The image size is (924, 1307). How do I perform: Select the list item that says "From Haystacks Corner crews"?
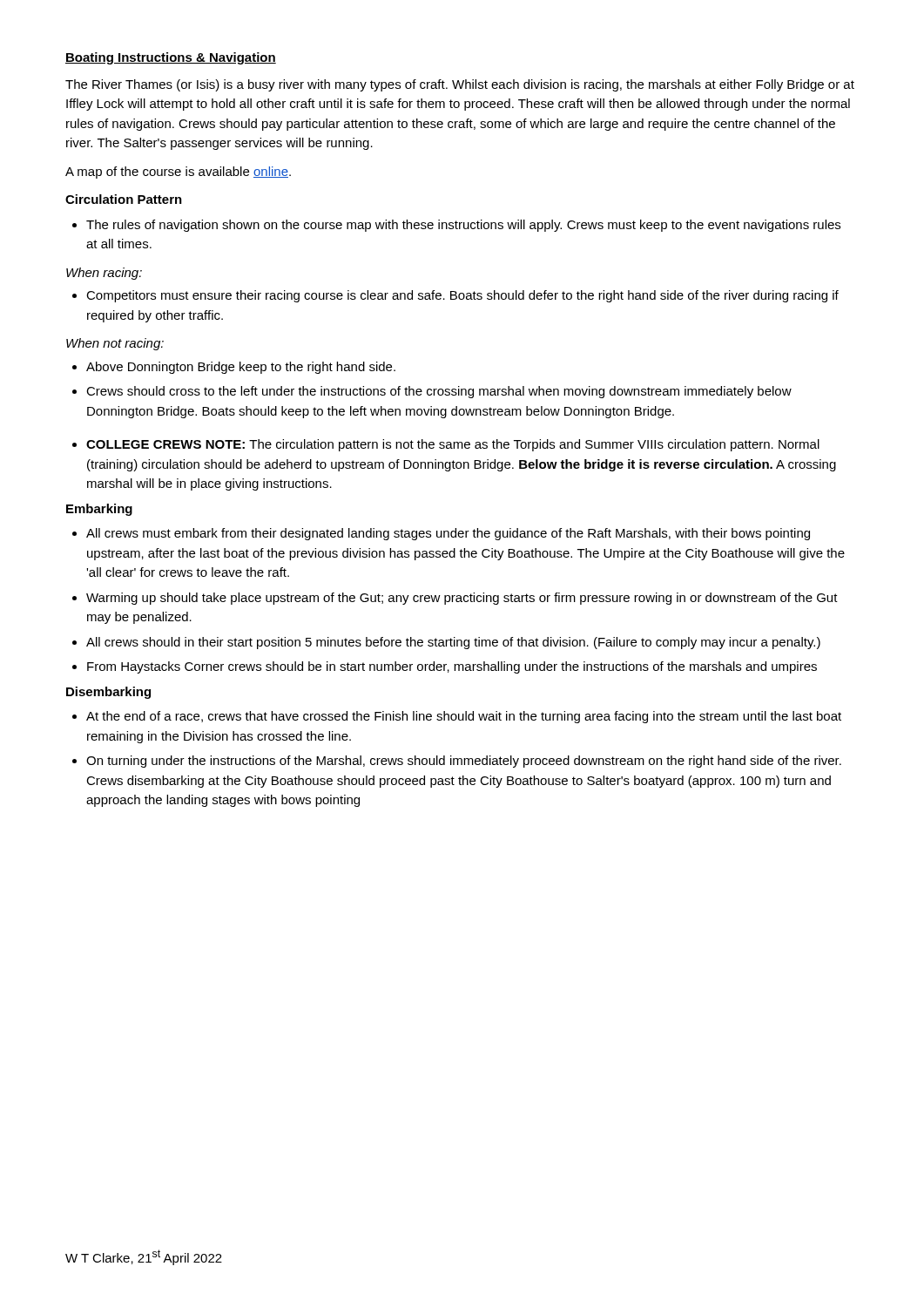[460, 667]
